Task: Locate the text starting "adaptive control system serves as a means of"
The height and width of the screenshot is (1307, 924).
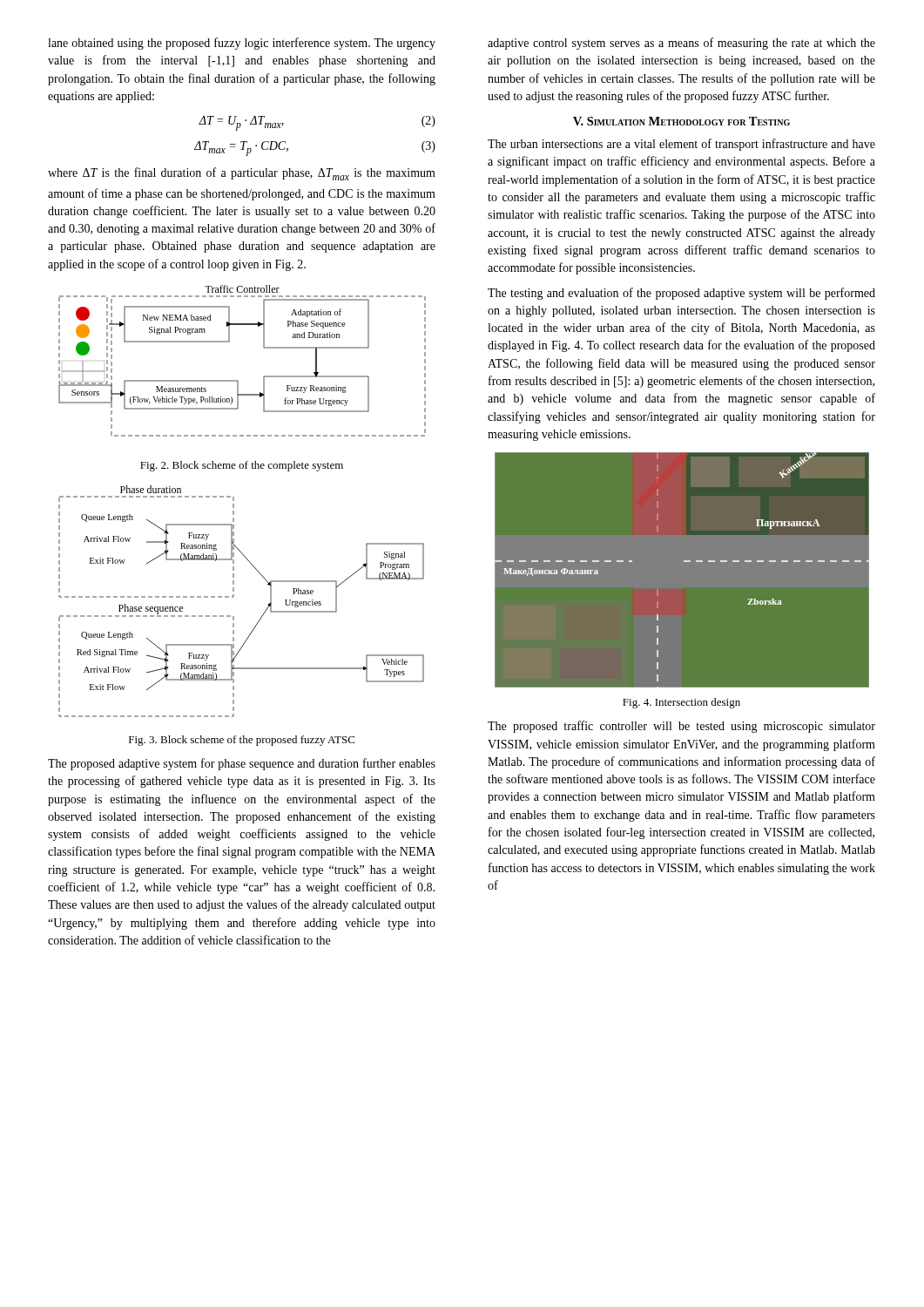Action: pos(681,70)
